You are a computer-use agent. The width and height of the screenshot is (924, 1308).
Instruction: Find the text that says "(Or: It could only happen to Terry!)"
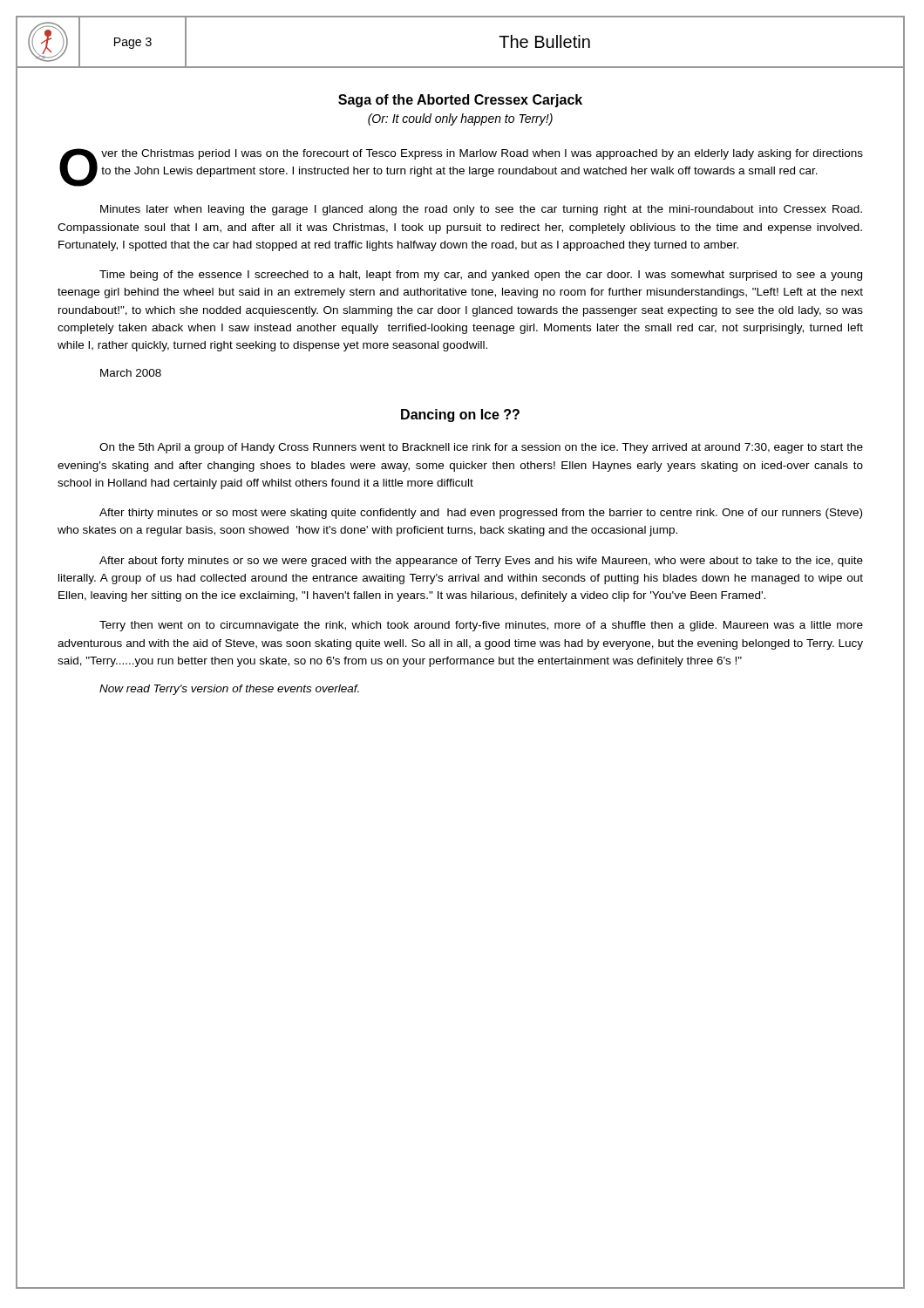pyautogui.click(x=460, y=119)
